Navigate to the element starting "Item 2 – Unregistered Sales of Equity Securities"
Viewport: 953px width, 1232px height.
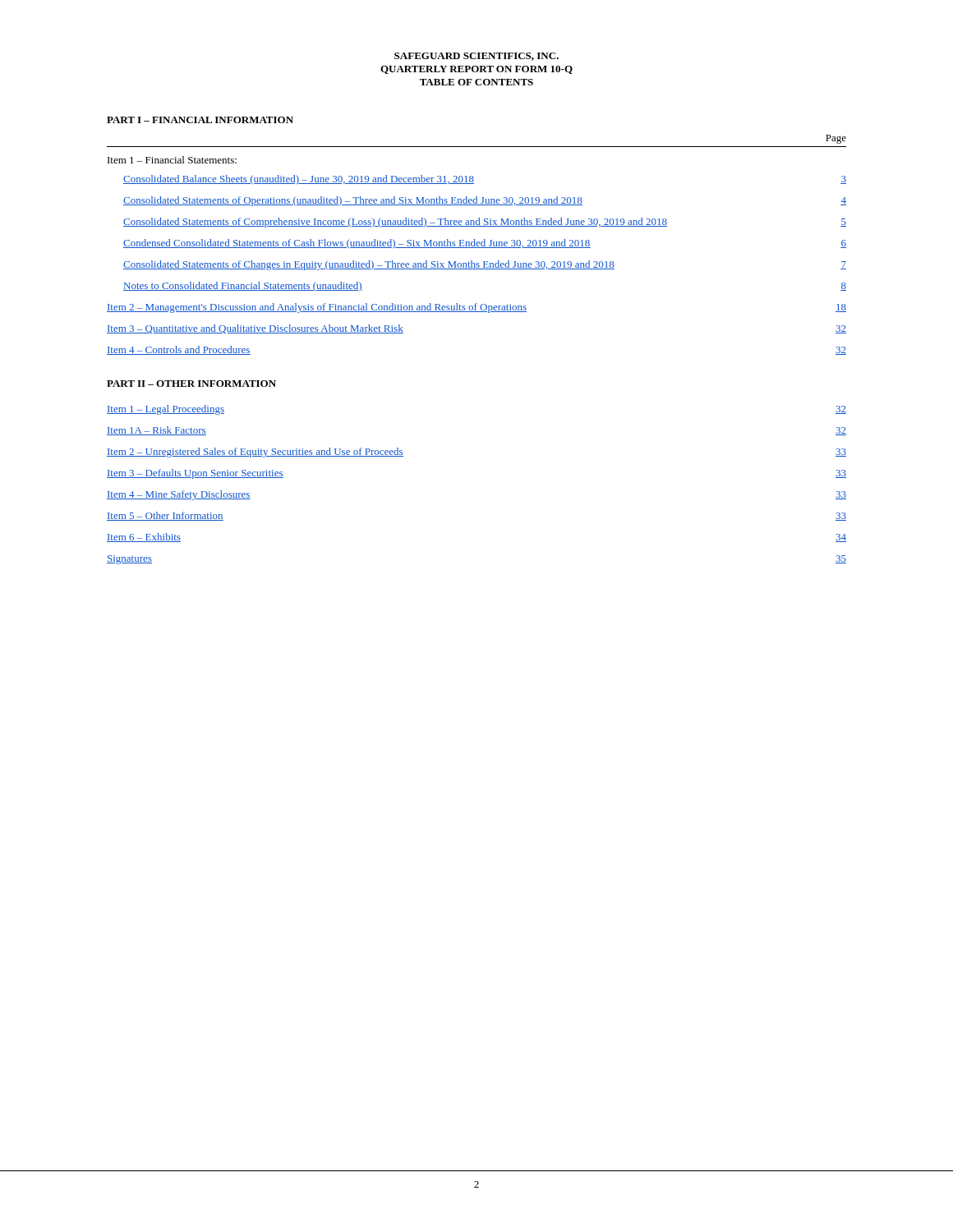tap(212, 452)
